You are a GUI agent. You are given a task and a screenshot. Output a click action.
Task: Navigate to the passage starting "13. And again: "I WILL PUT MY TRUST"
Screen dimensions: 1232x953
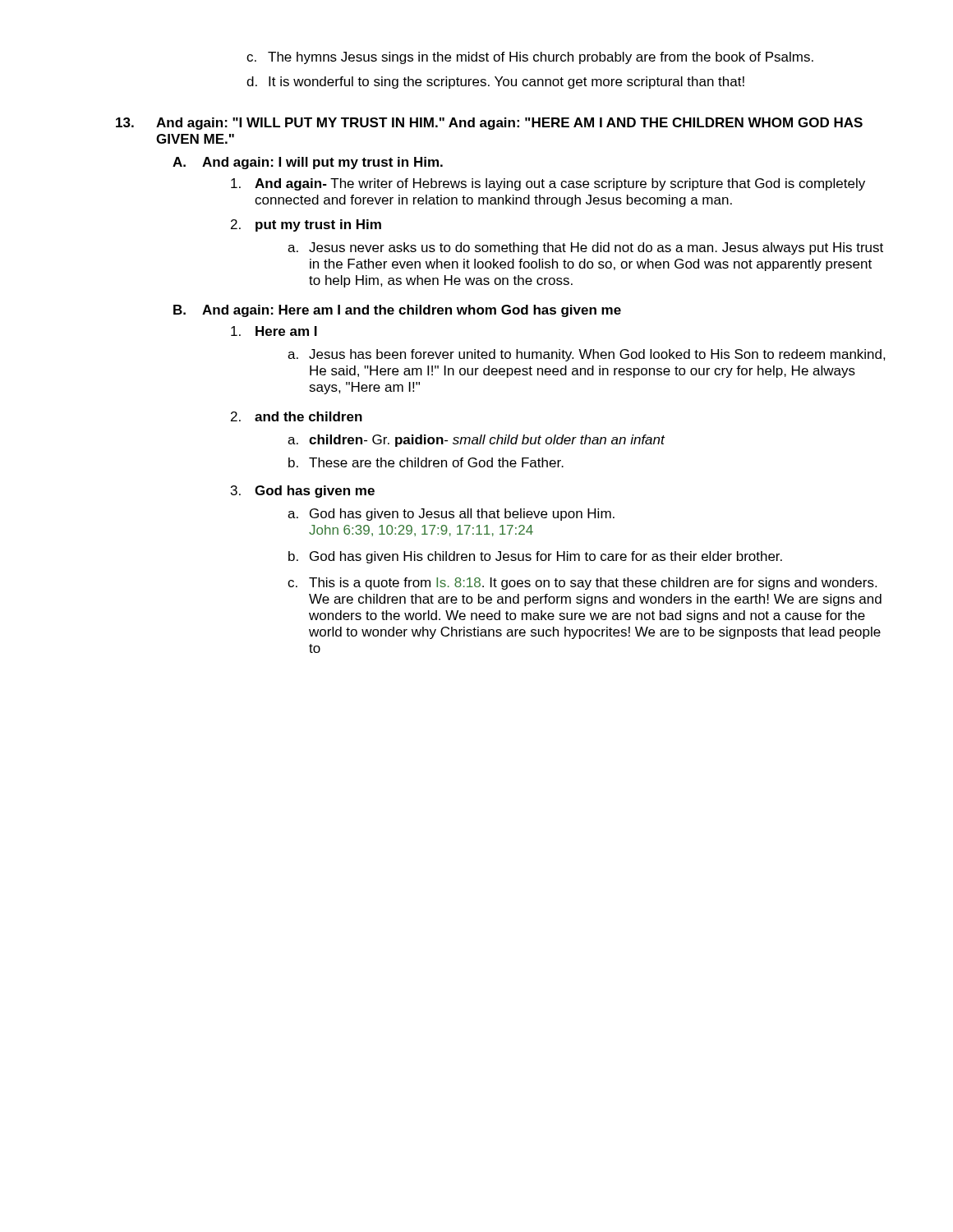click(501, 131)
